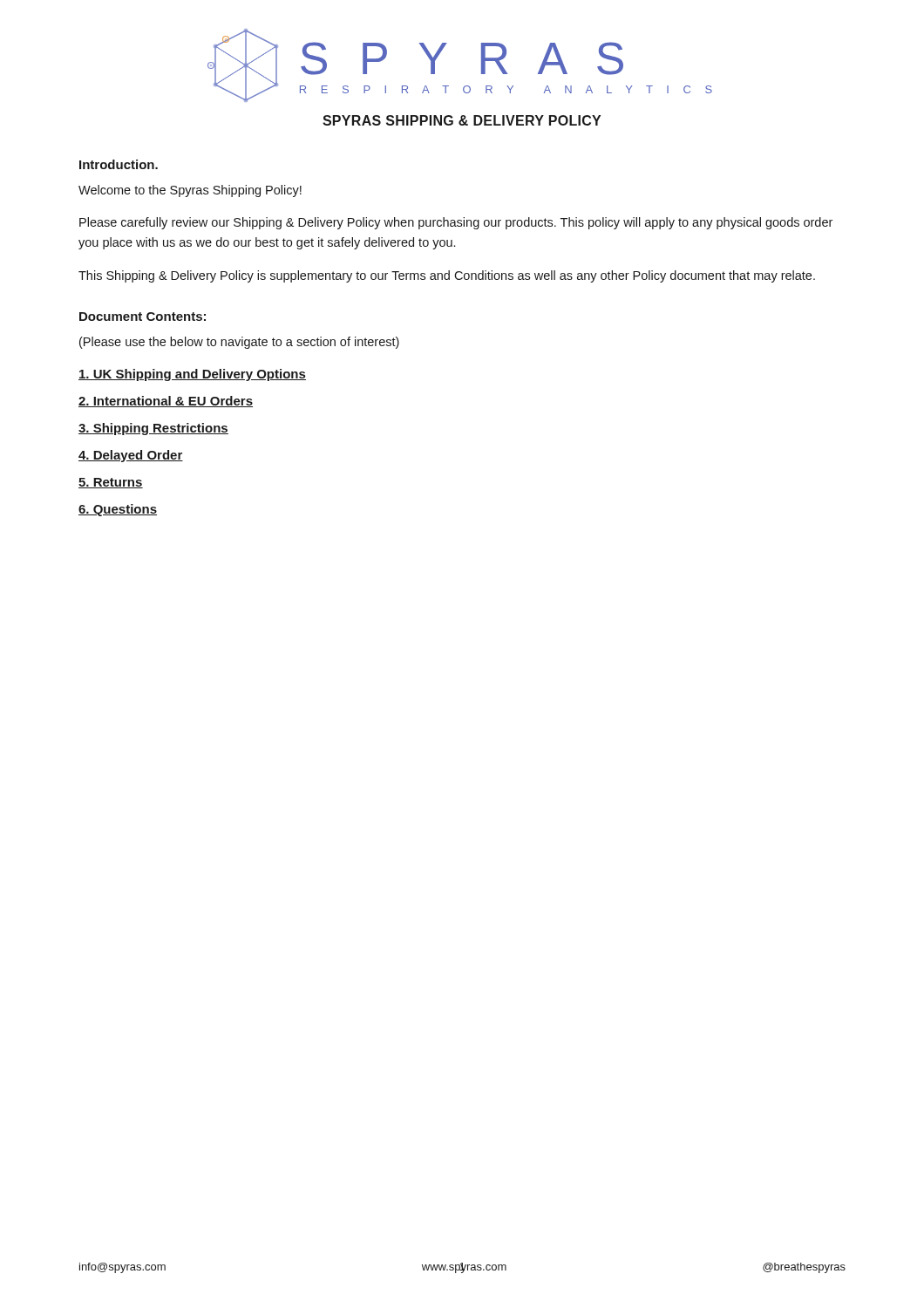924x1308 pixels.
Task: Point to the region starting "Document Contents:"
Action: [x=143, y=316]
